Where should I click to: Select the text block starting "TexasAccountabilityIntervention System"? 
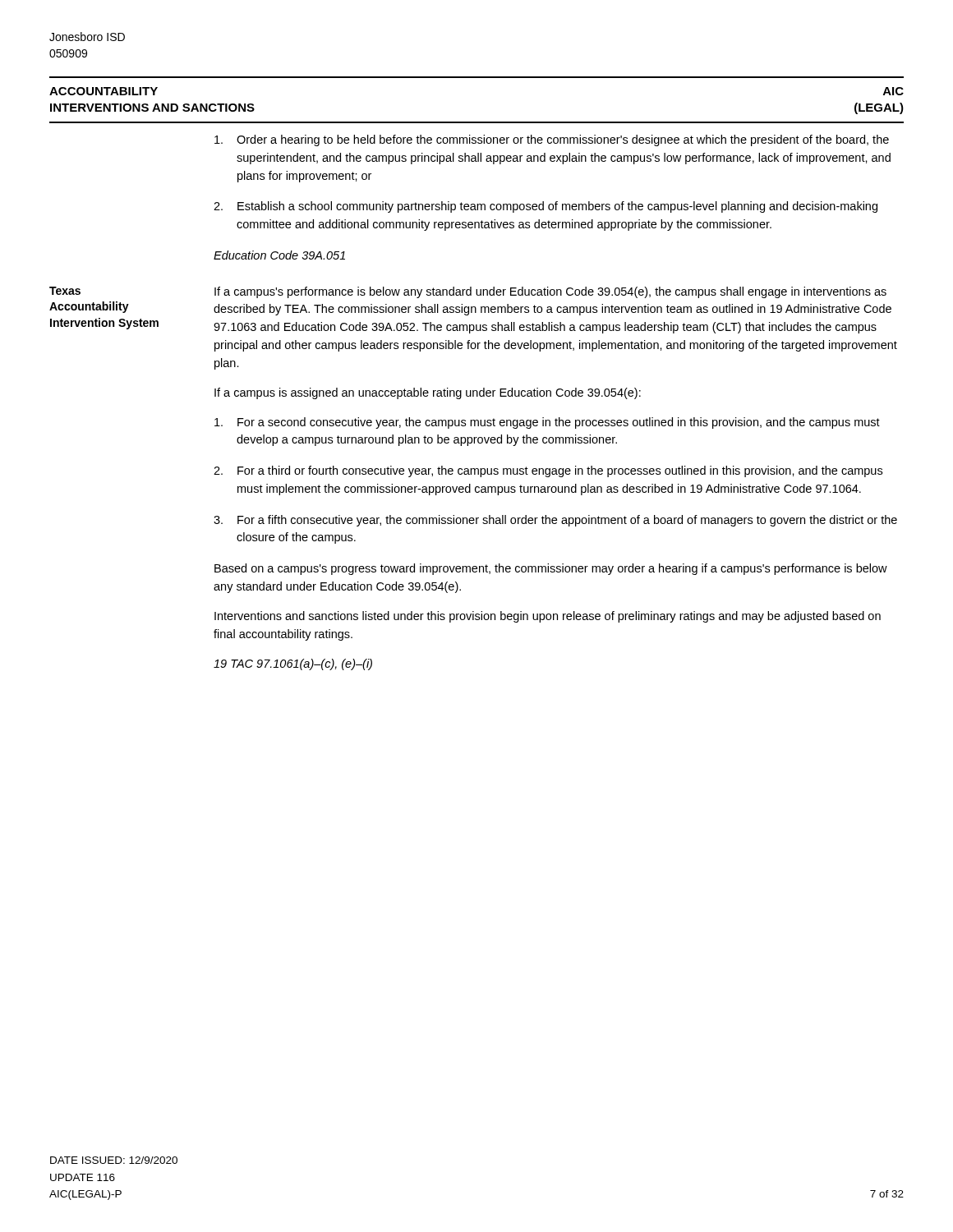coord(104,306)
